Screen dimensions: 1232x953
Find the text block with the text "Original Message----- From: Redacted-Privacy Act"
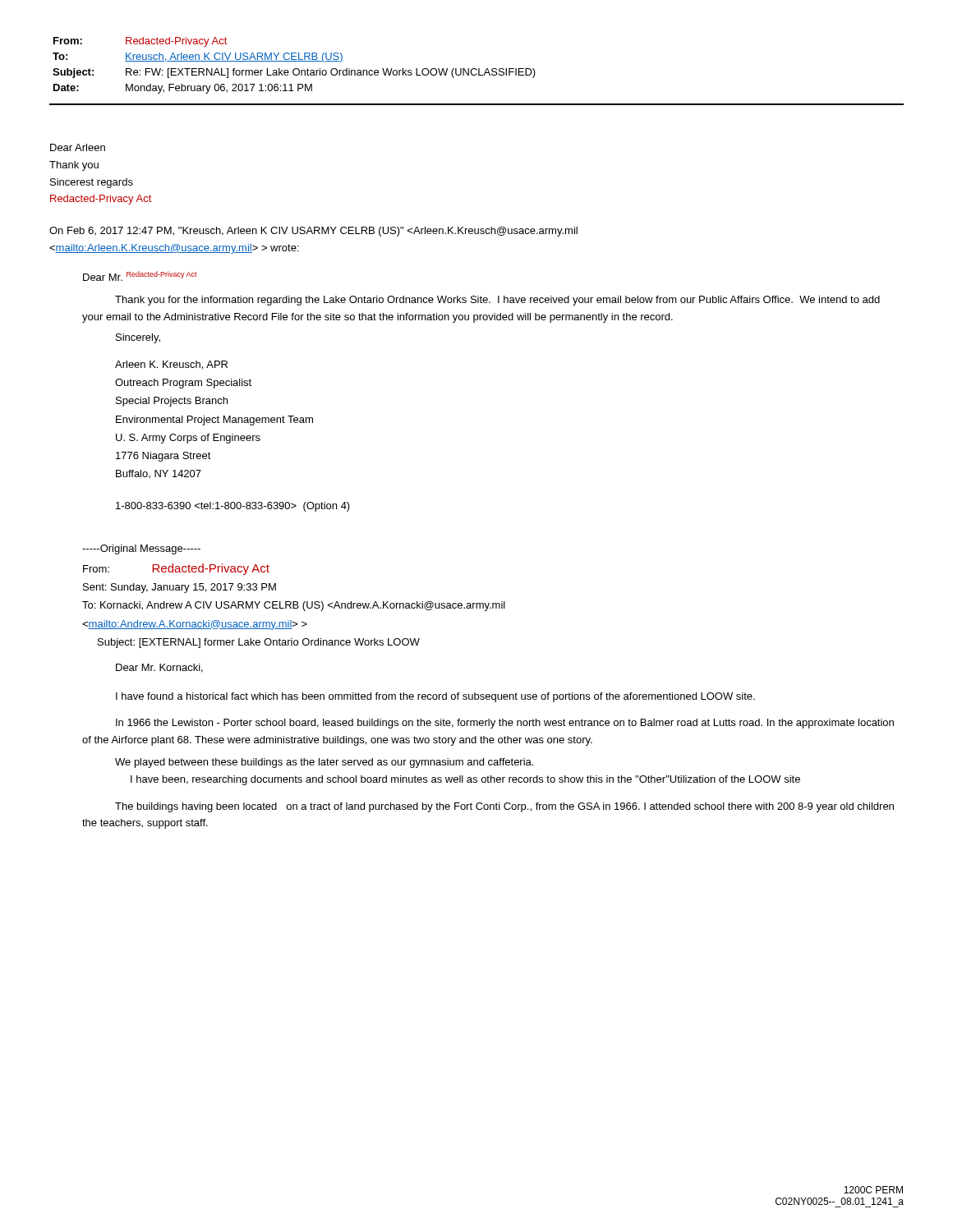pyautogui.click(x=294, y=595)
